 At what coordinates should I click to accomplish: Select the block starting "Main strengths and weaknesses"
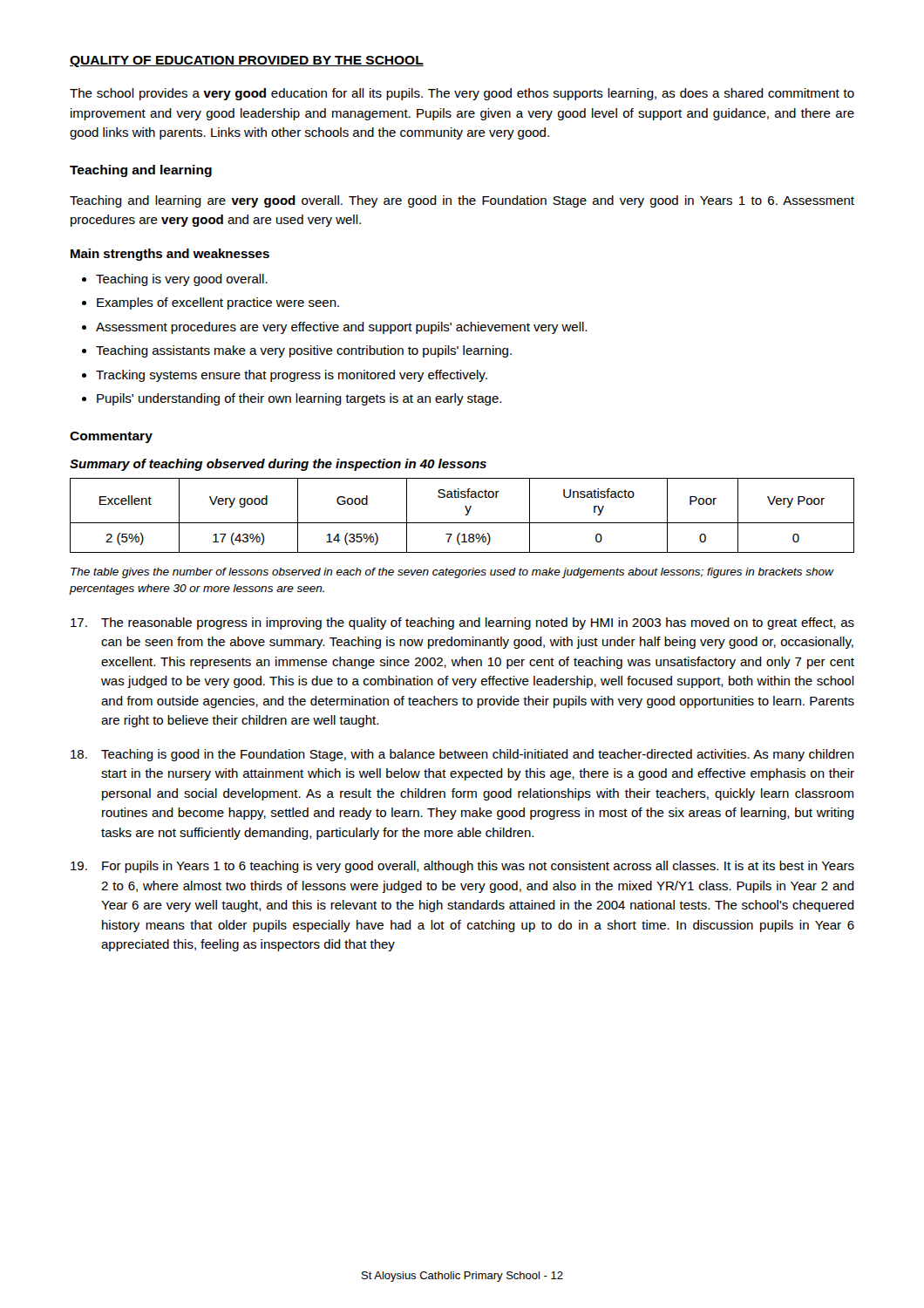[170, 255]
